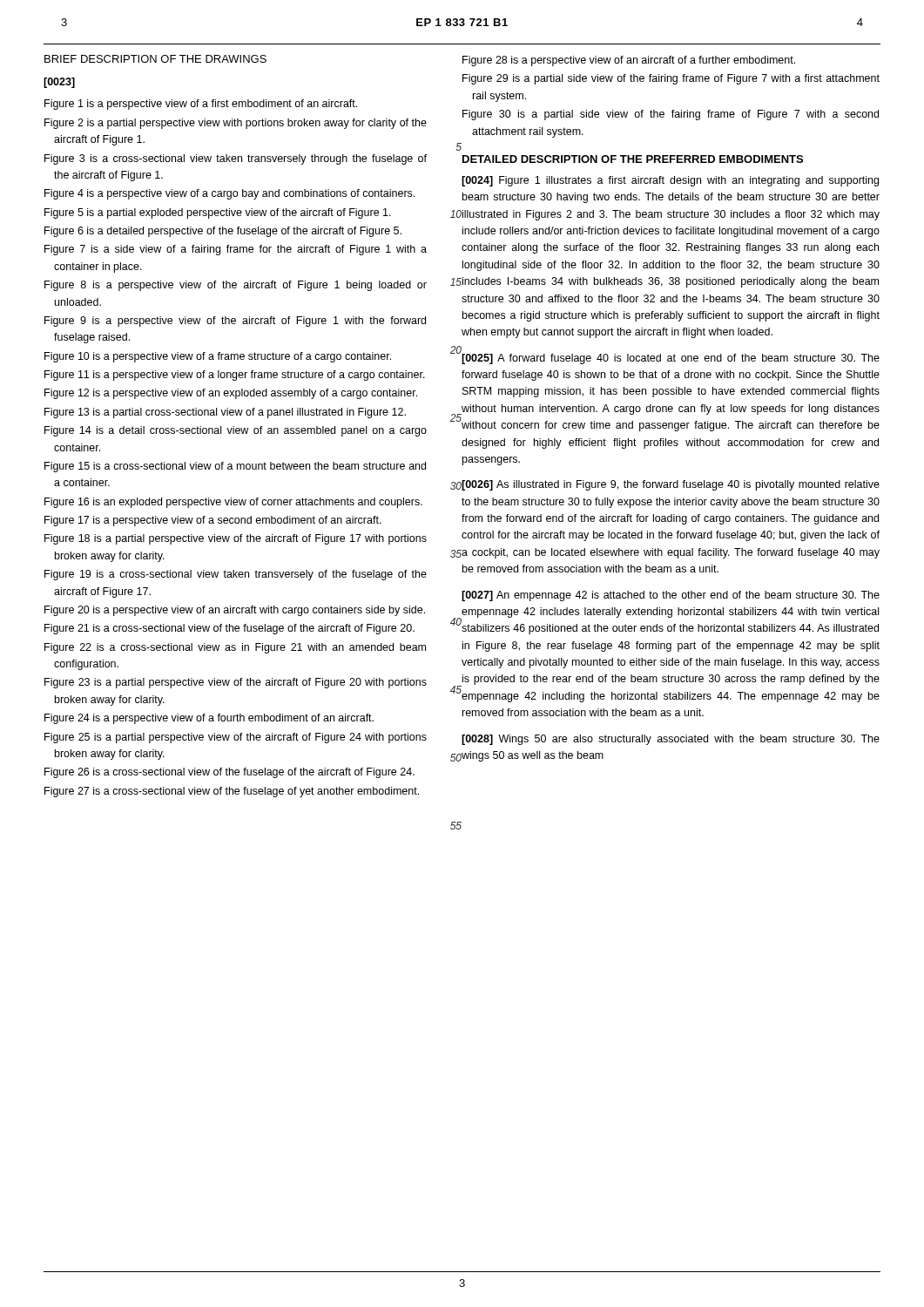
Task: Find the text block that reads "[0026] As illustrated in Figure 9, the"
Action: (671, 527)
